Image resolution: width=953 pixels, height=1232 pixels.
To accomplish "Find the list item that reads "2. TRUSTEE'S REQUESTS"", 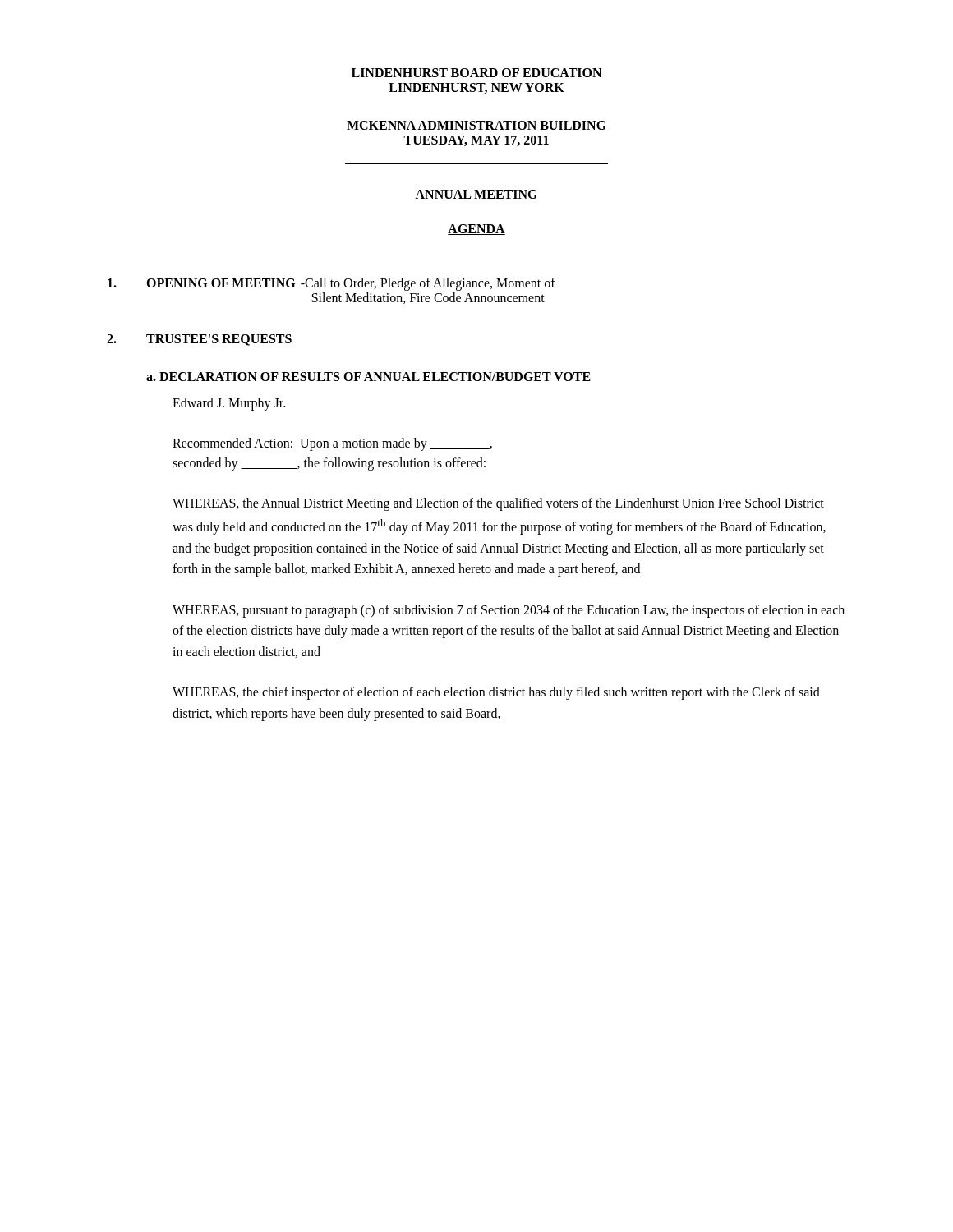I will click(x=199, y=340).
